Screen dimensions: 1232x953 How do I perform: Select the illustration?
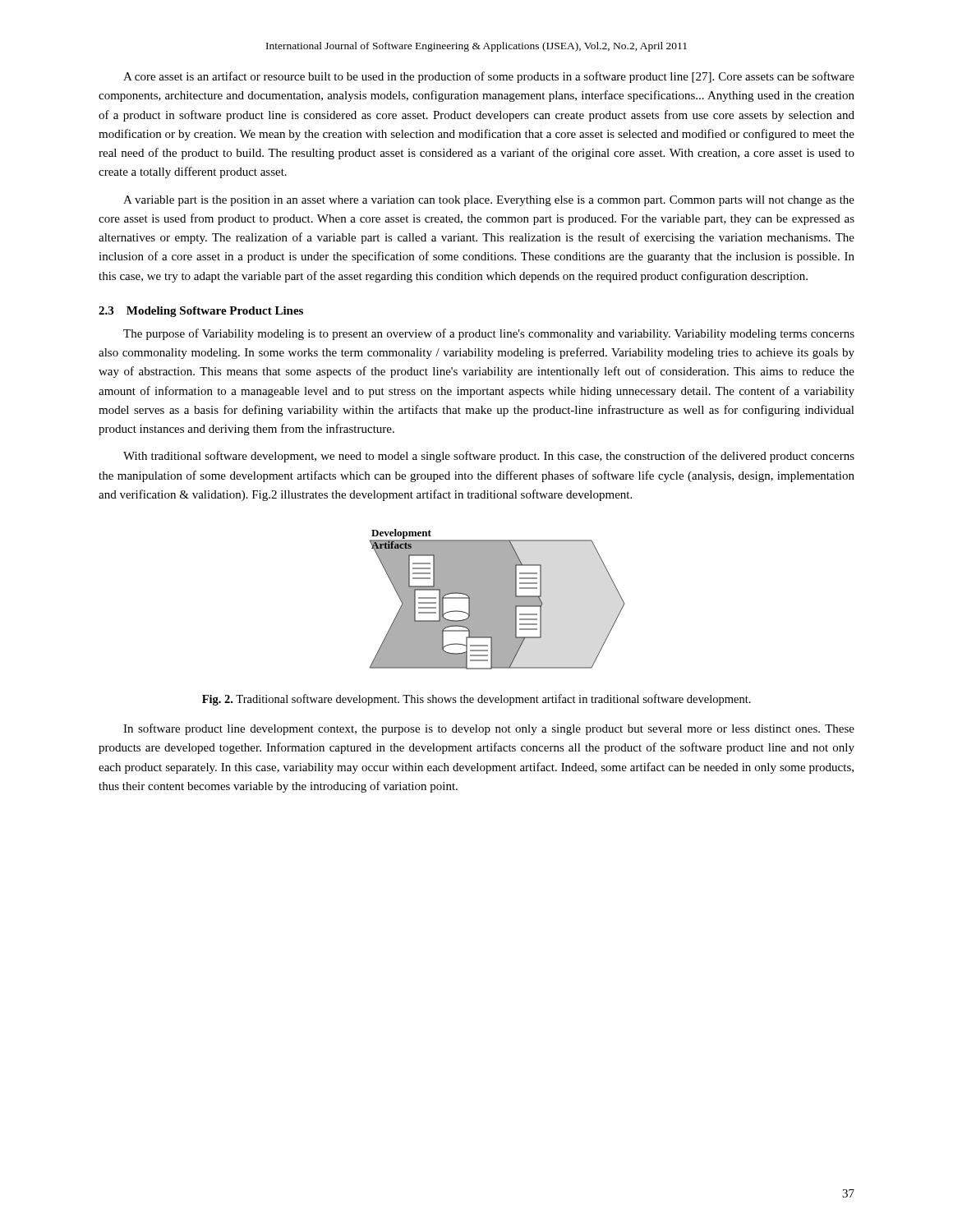click(x=476, y=606)
